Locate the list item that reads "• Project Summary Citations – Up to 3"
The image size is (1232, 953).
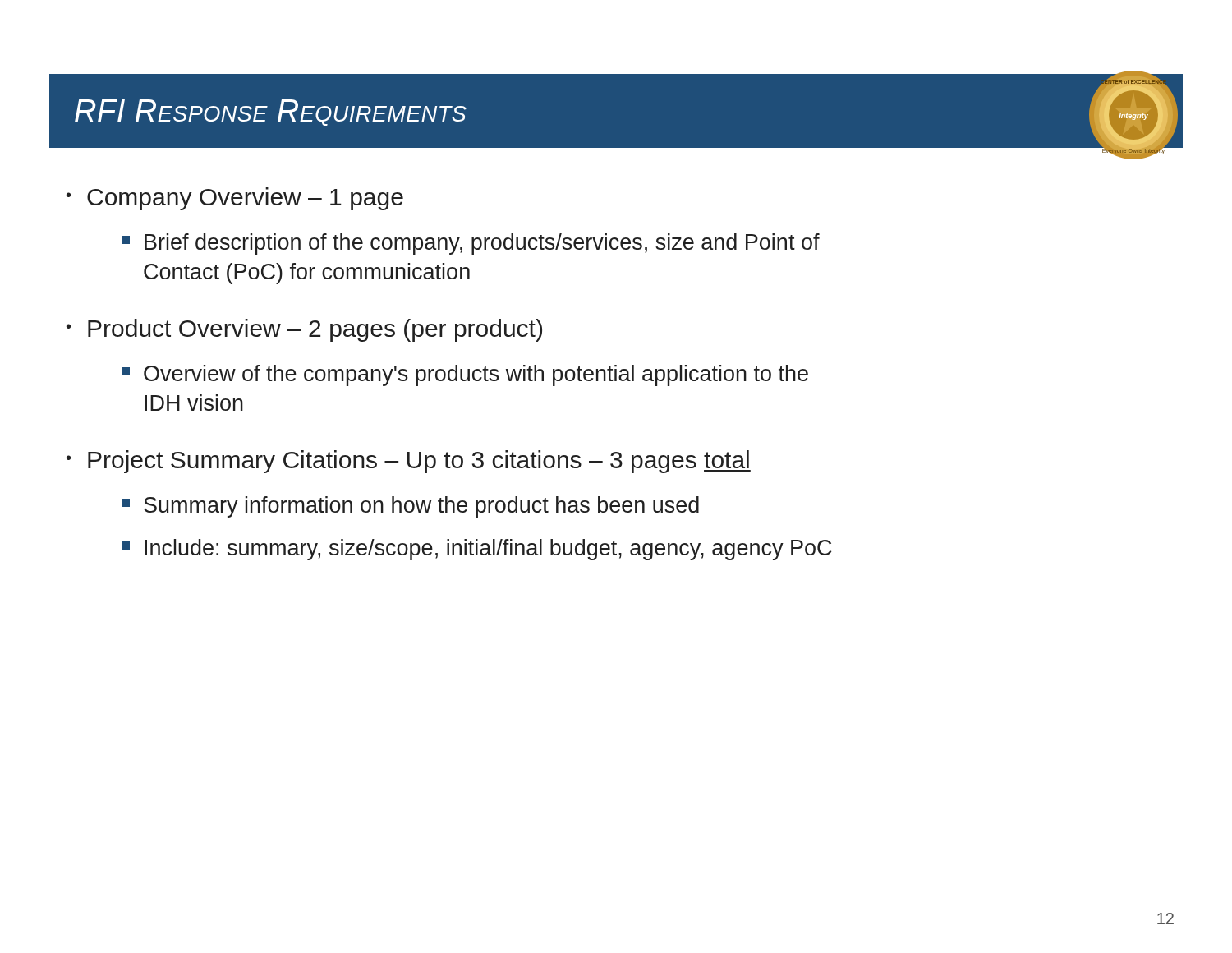[408, 459]
